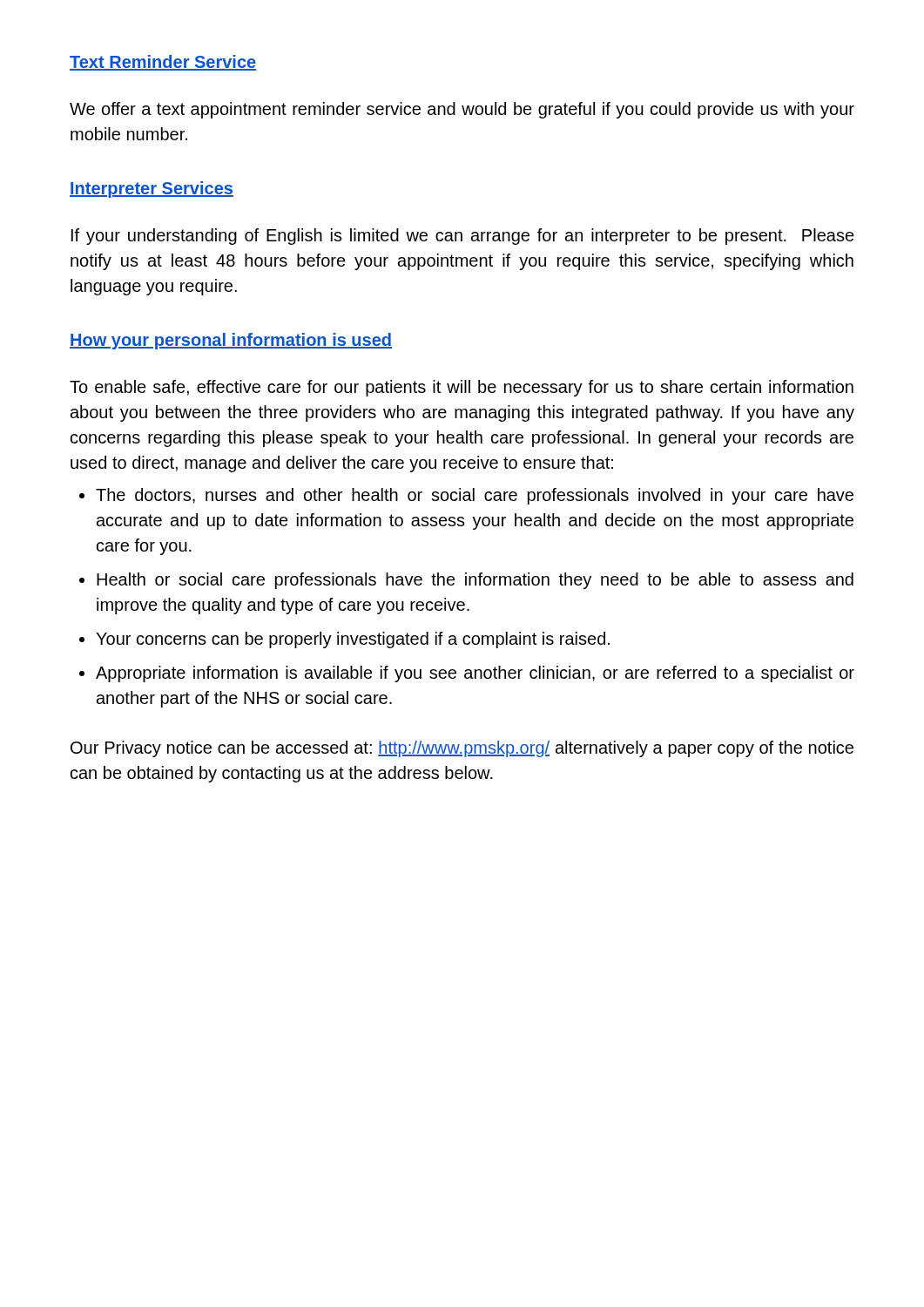
Task: Select the element starting "Our Privacy notice can be"
Action: tap(462, 760)
